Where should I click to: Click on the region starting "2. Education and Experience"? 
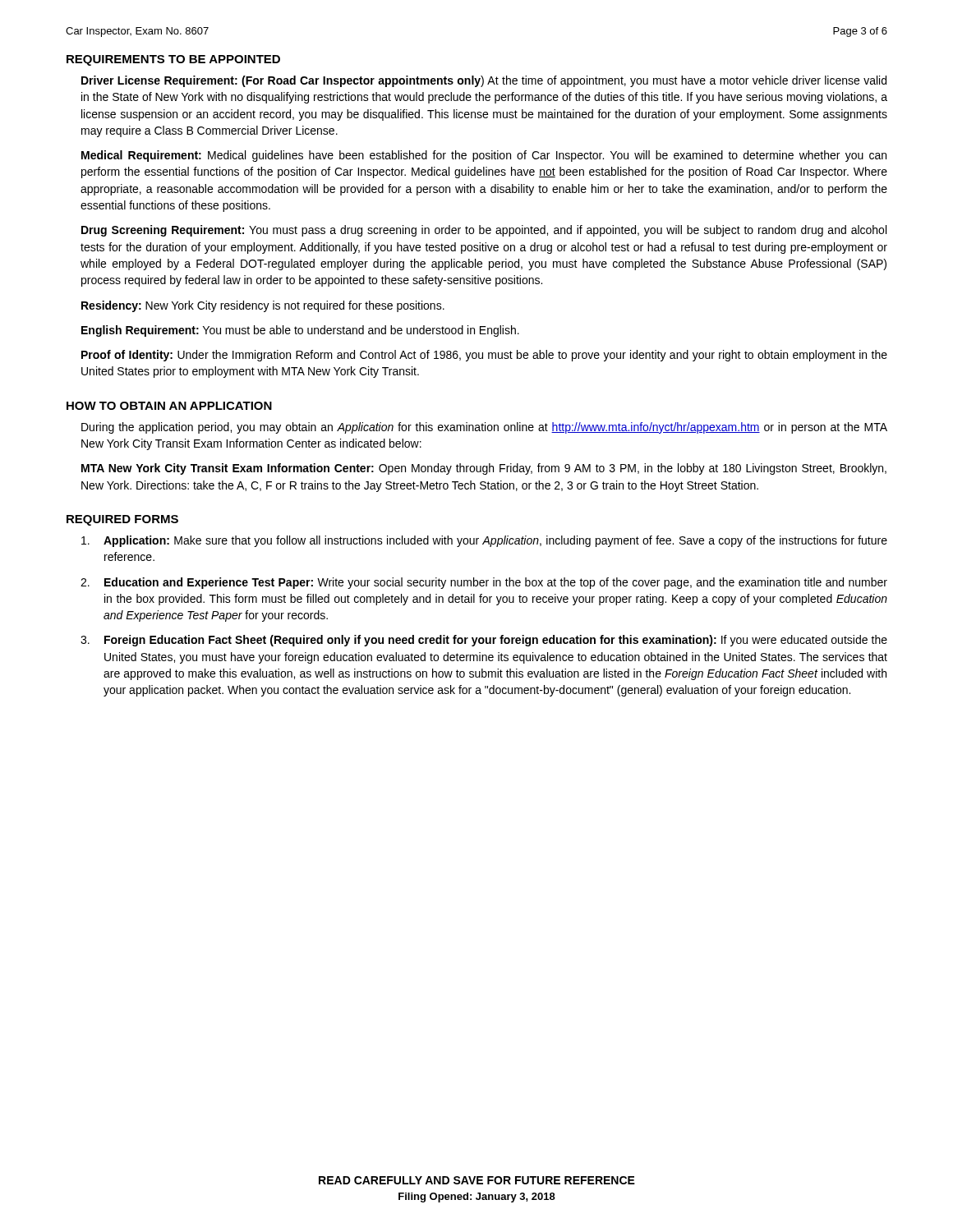(x=484, y=599)
